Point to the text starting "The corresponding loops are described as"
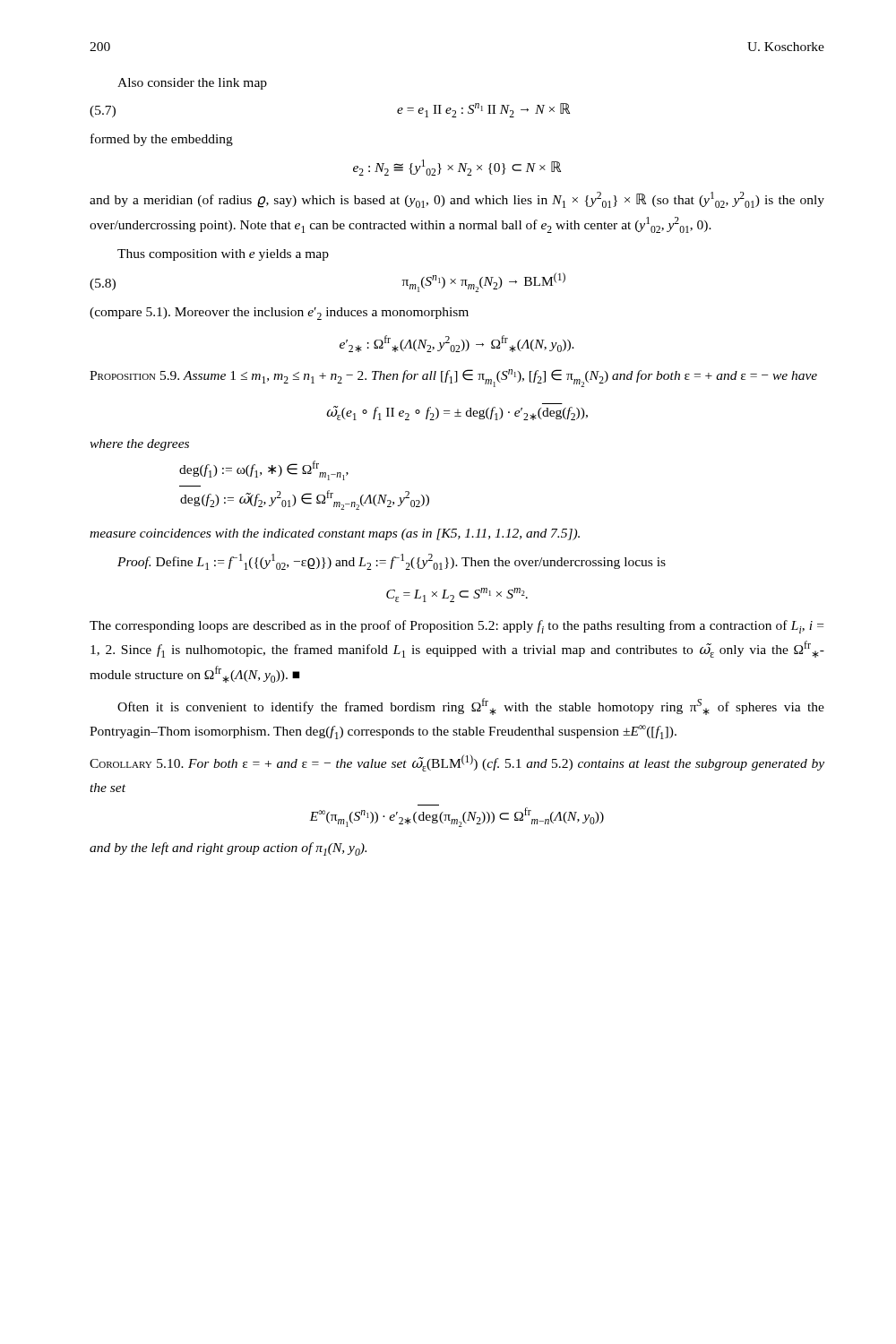This screenshot has height=1344, width=896. click(x=457, y=651)
